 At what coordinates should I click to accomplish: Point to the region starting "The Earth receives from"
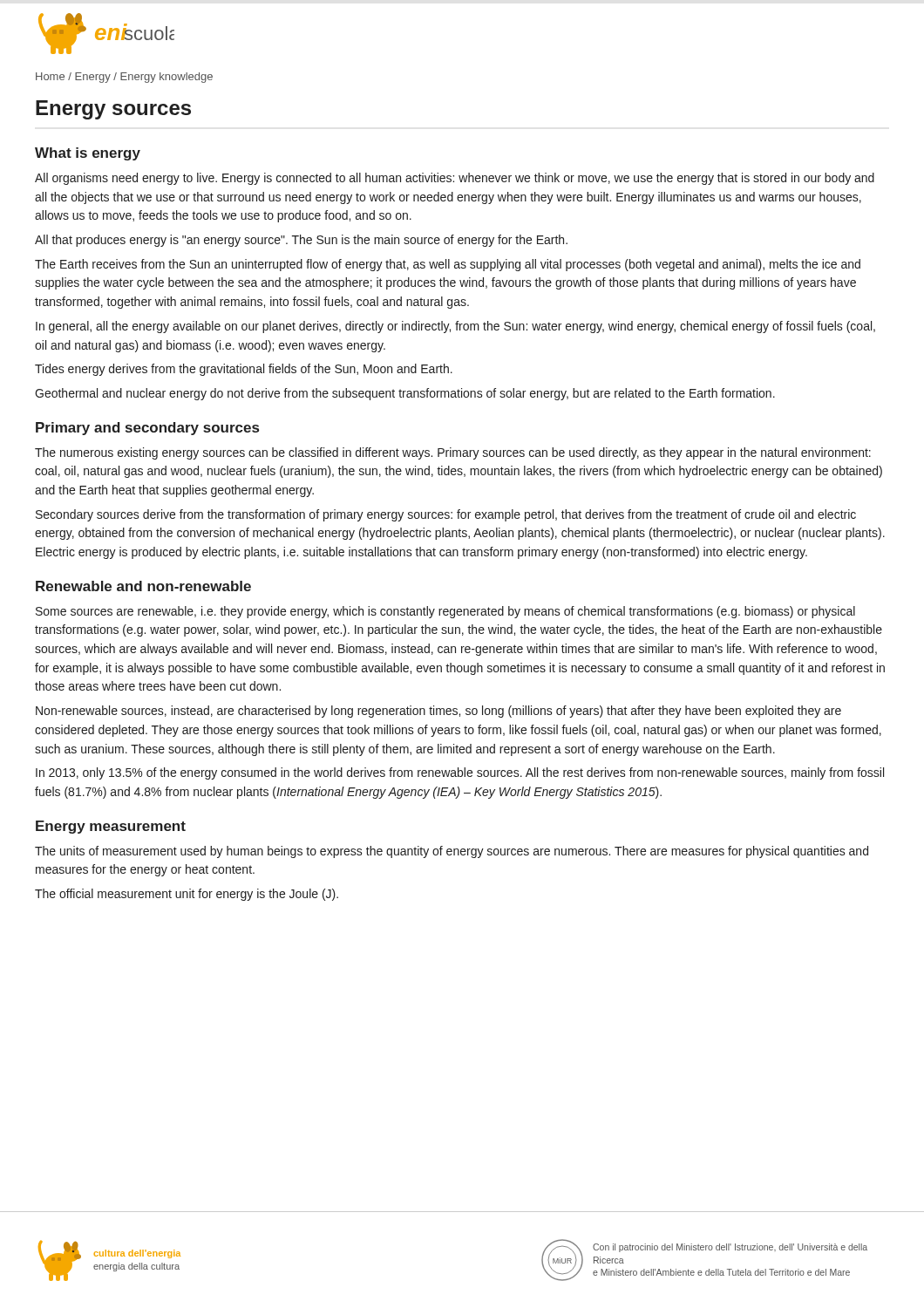tap(462, 284)
